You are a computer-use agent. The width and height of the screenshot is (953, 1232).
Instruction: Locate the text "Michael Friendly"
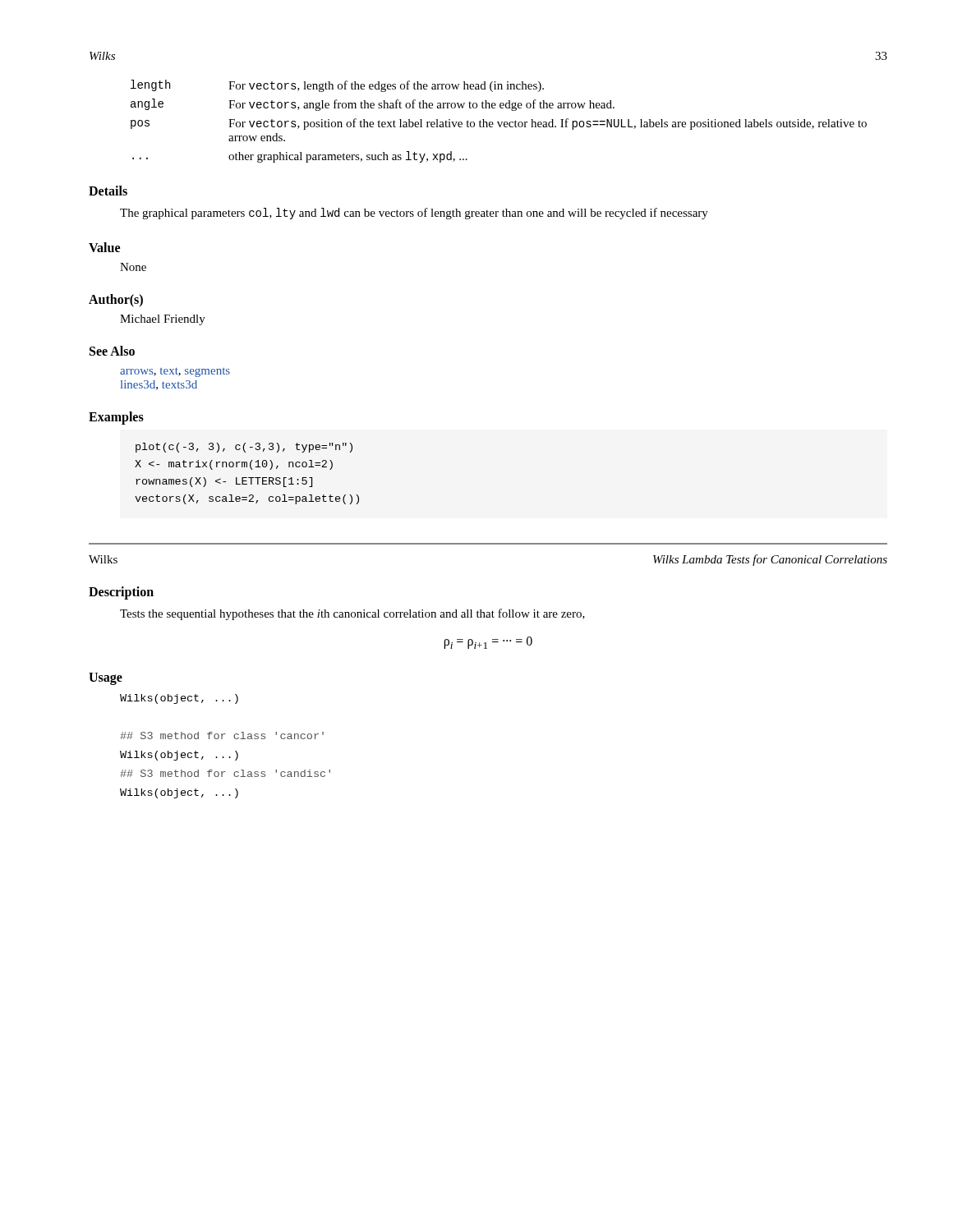pyautogui.click(x=163, y=319)
